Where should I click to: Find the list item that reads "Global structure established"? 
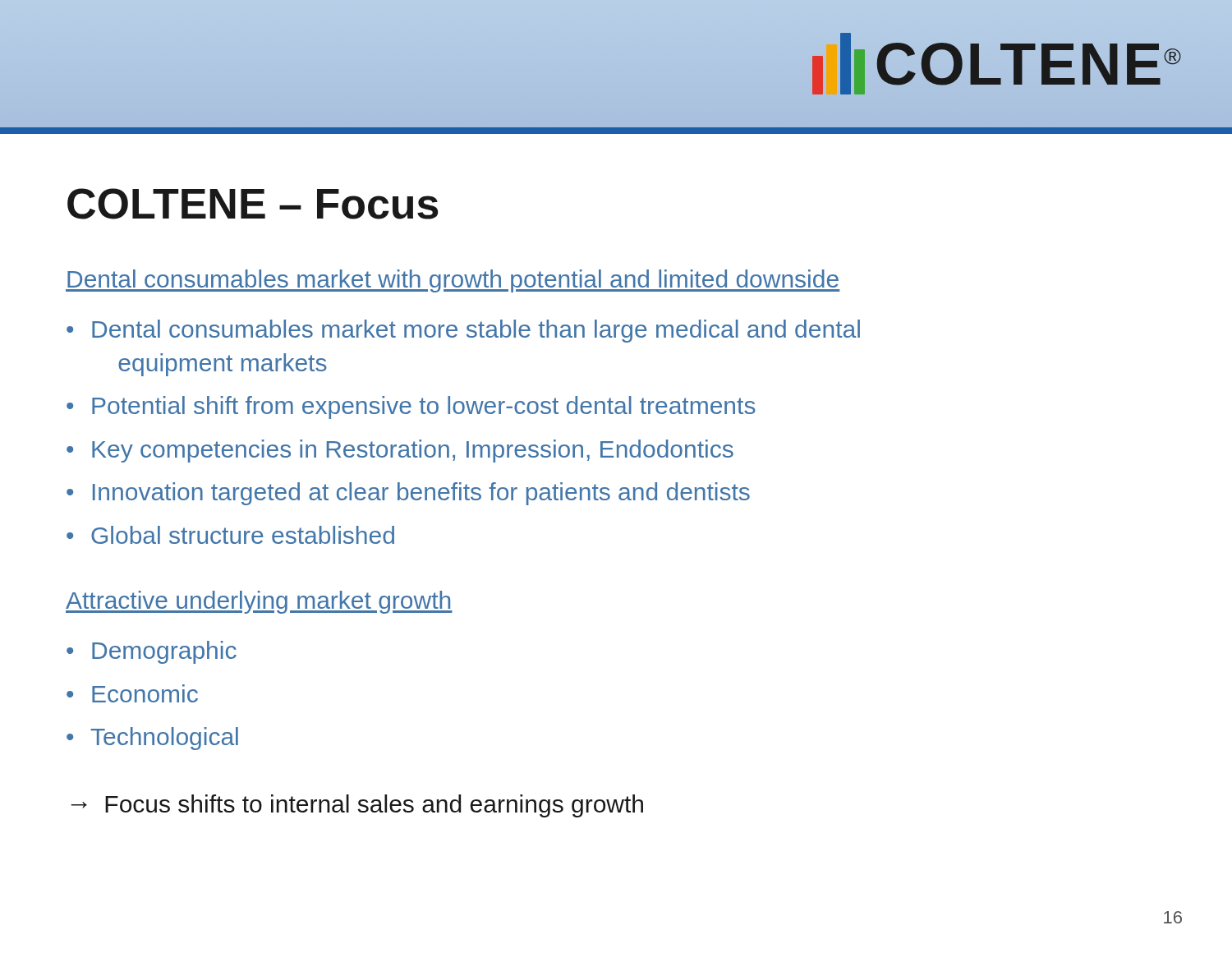tap(230, 535)
